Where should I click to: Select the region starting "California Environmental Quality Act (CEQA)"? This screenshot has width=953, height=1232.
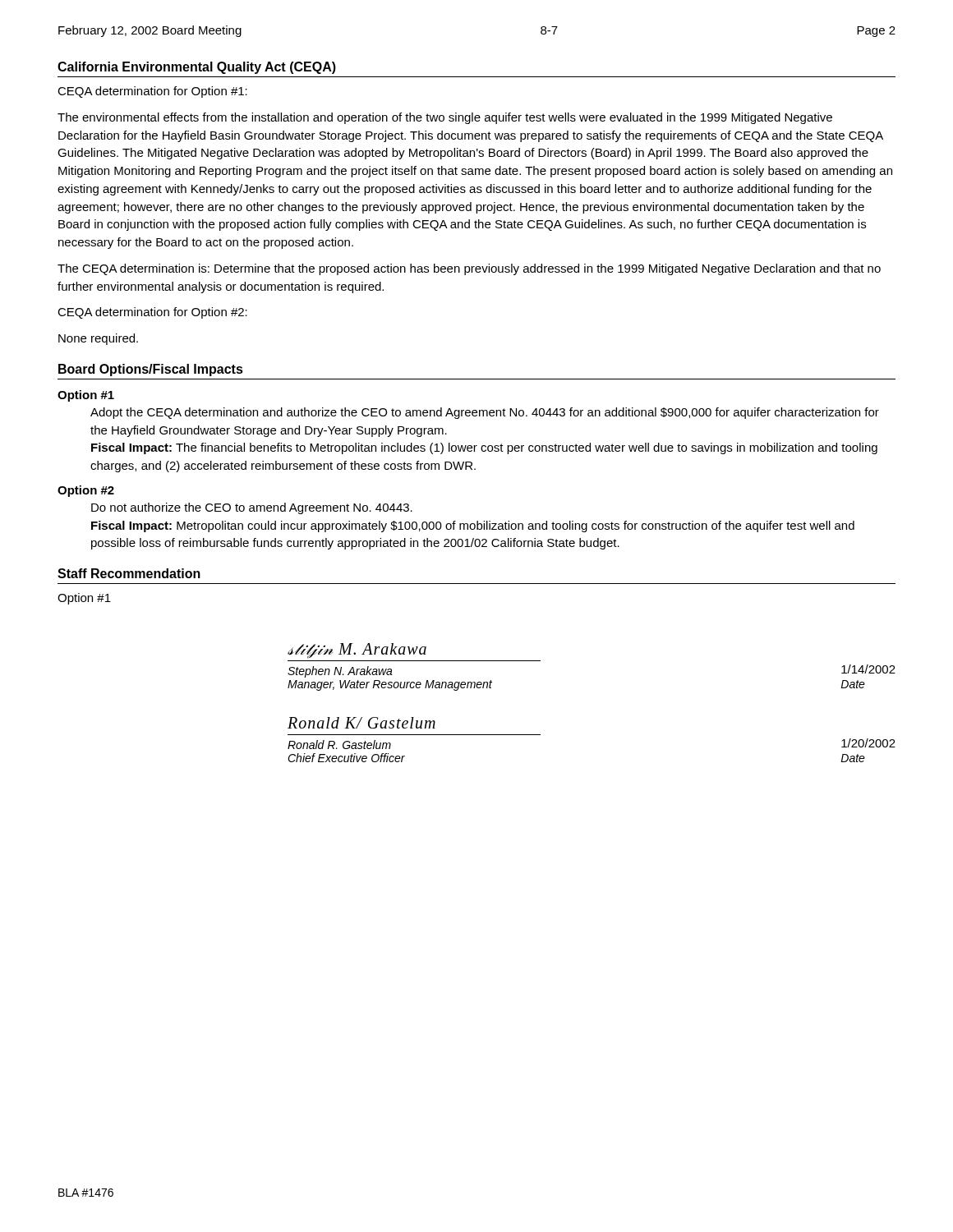coord(476,69)
